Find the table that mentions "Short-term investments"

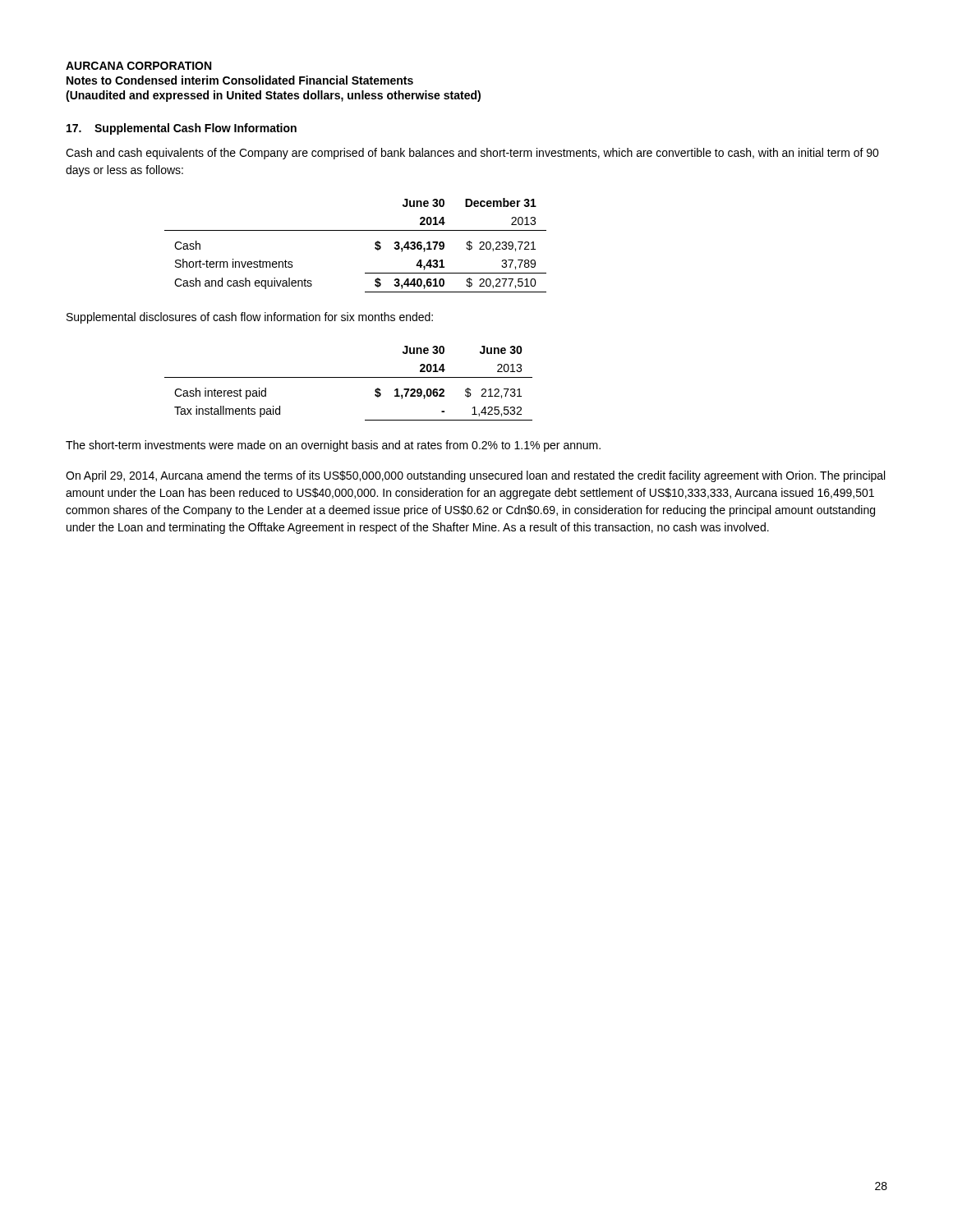[x=526, y=243]
